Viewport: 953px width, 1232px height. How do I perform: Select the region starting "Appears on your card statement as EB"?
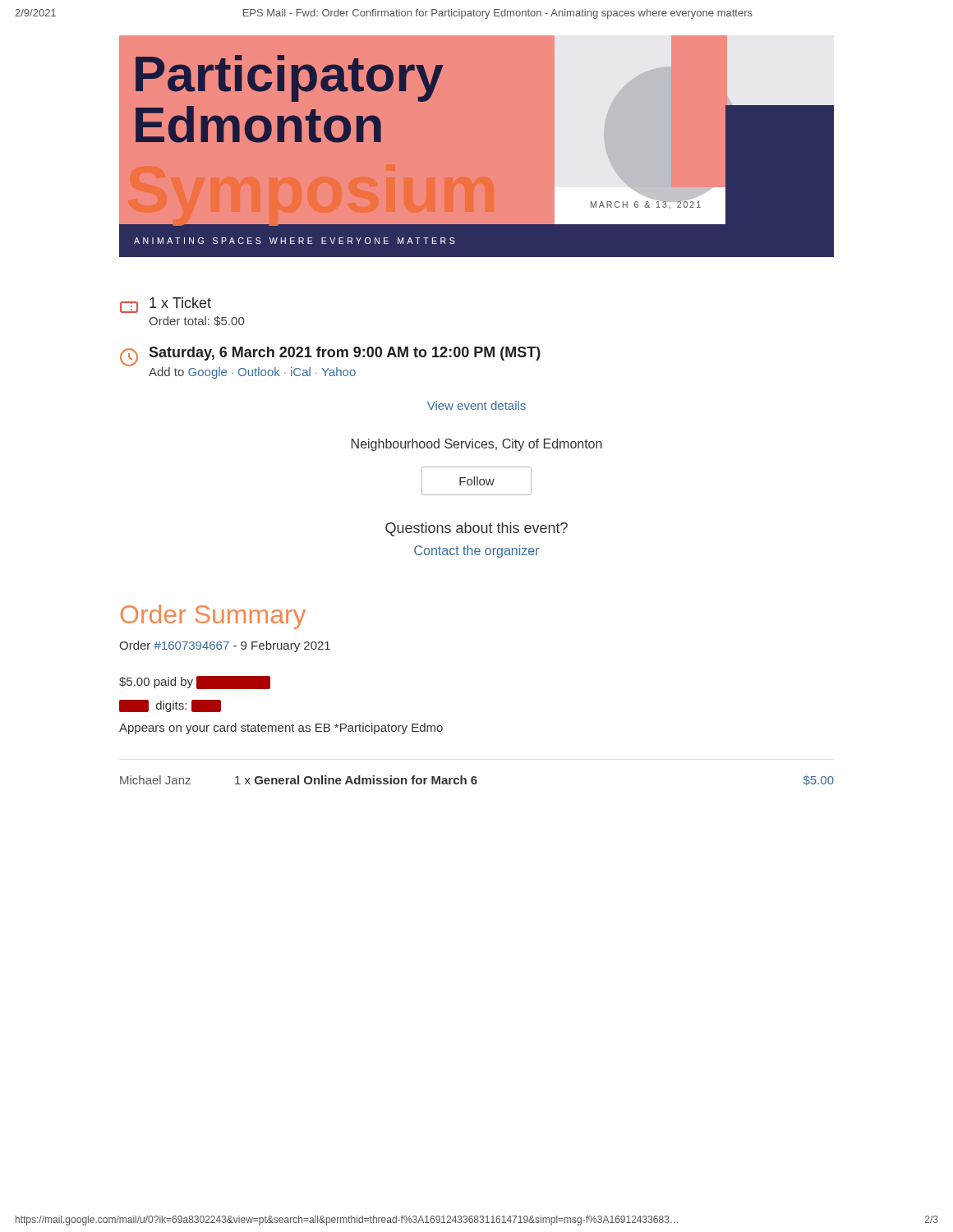coord(281,727)
